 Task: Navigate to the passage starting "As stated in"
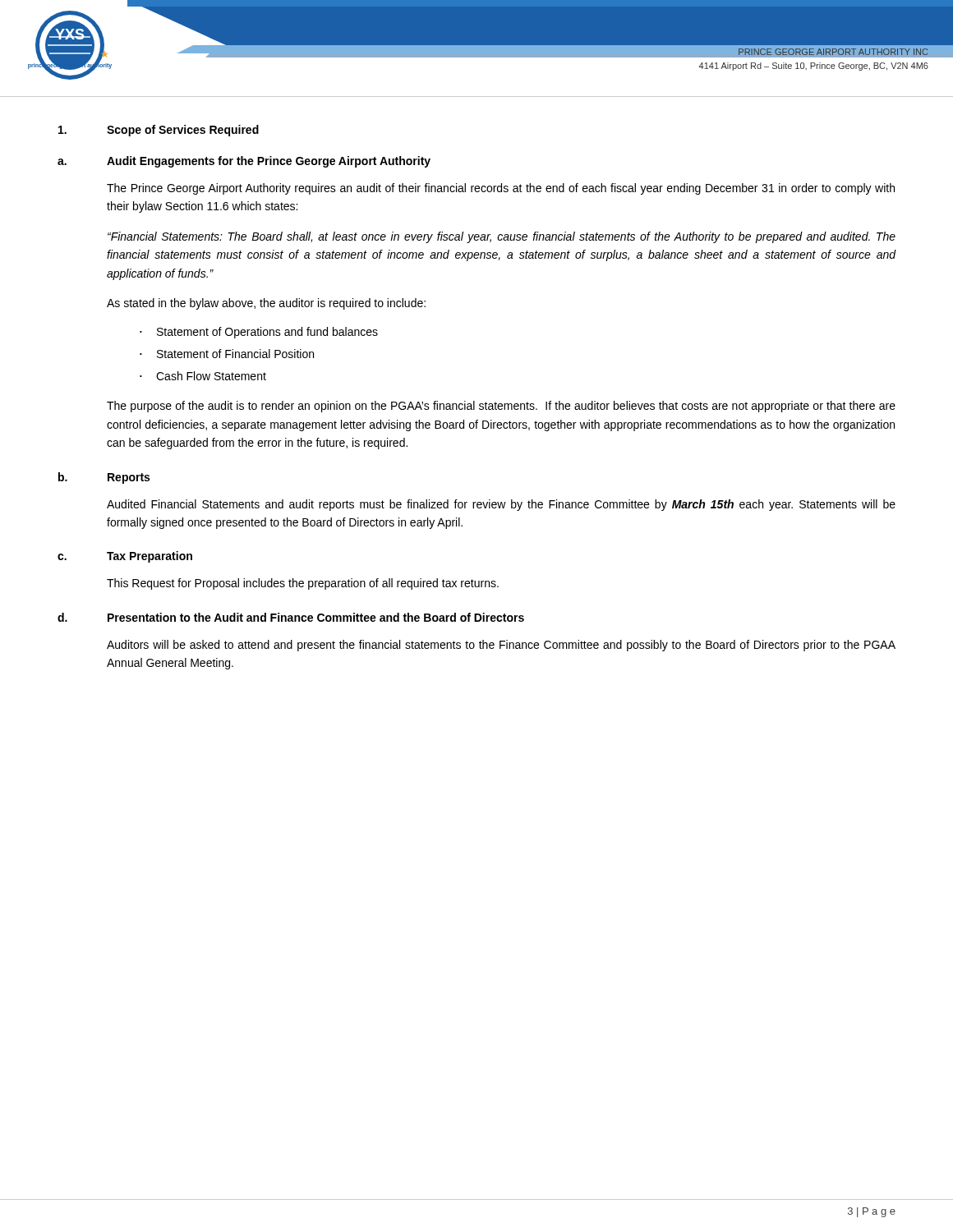coord(267,303)
